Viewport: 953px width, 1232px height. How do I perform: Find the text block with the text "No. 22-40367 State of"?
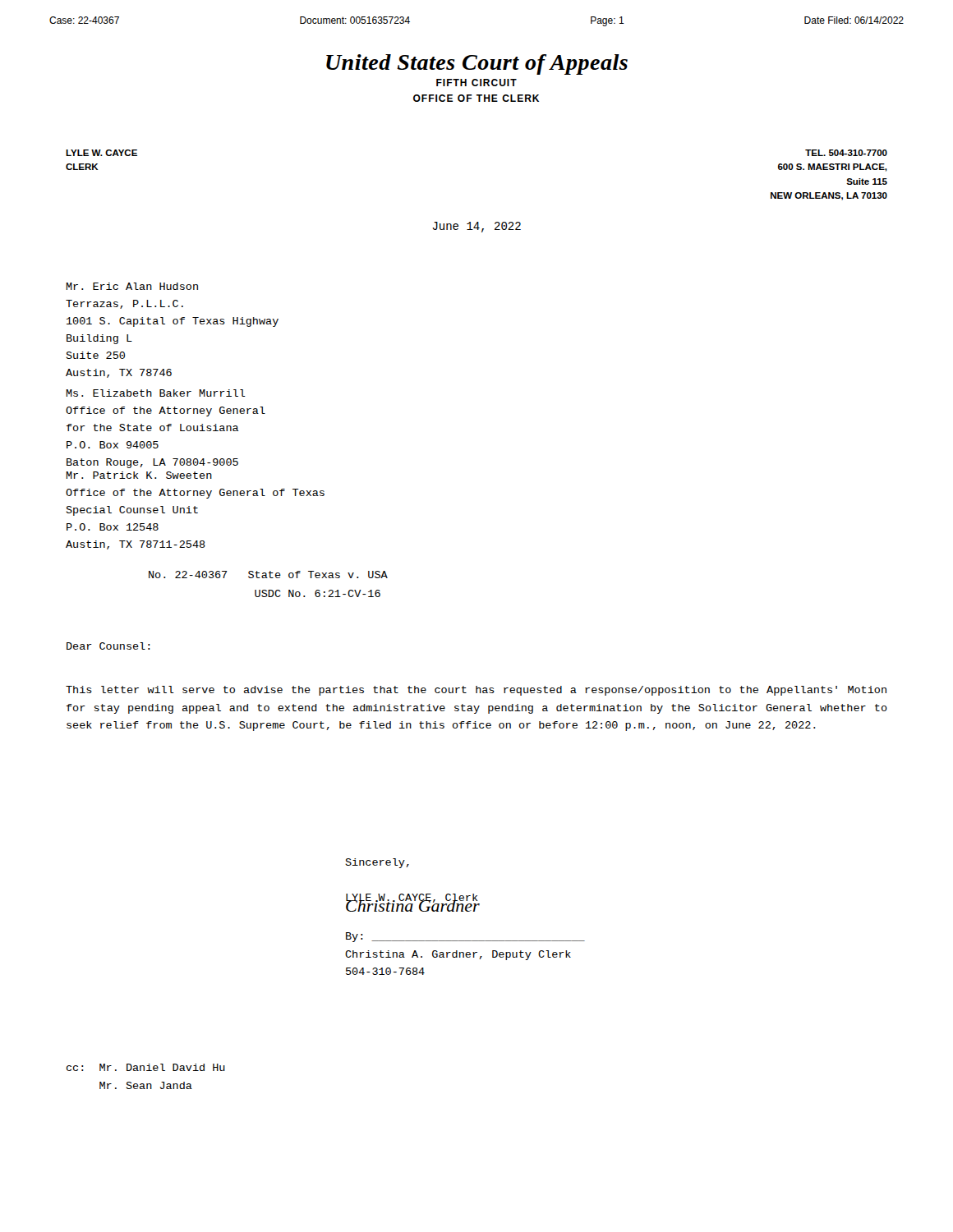[x=268, y=585]
